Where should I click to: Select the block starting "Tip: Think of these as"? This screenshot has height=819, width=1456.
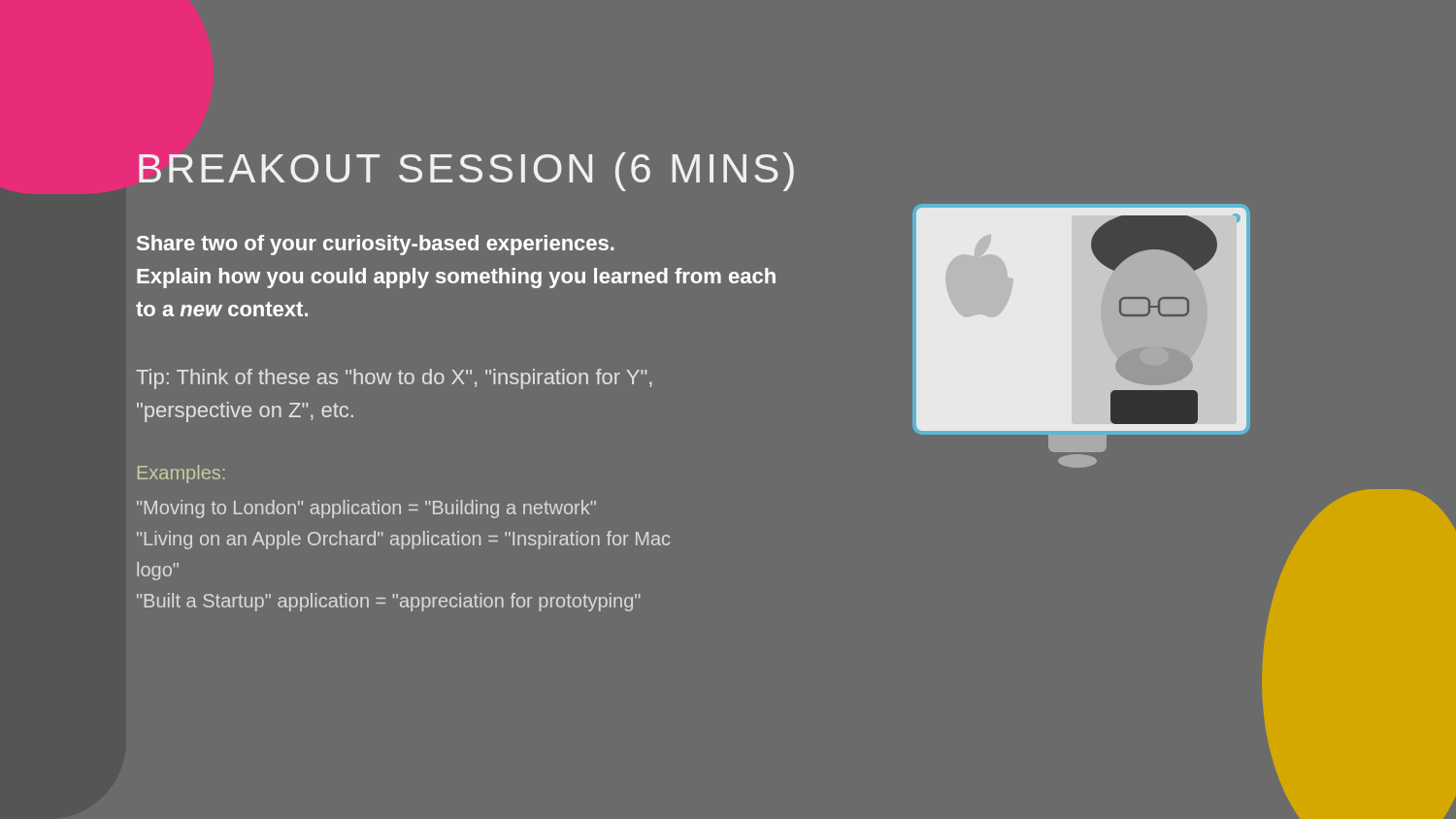[534, 394]
